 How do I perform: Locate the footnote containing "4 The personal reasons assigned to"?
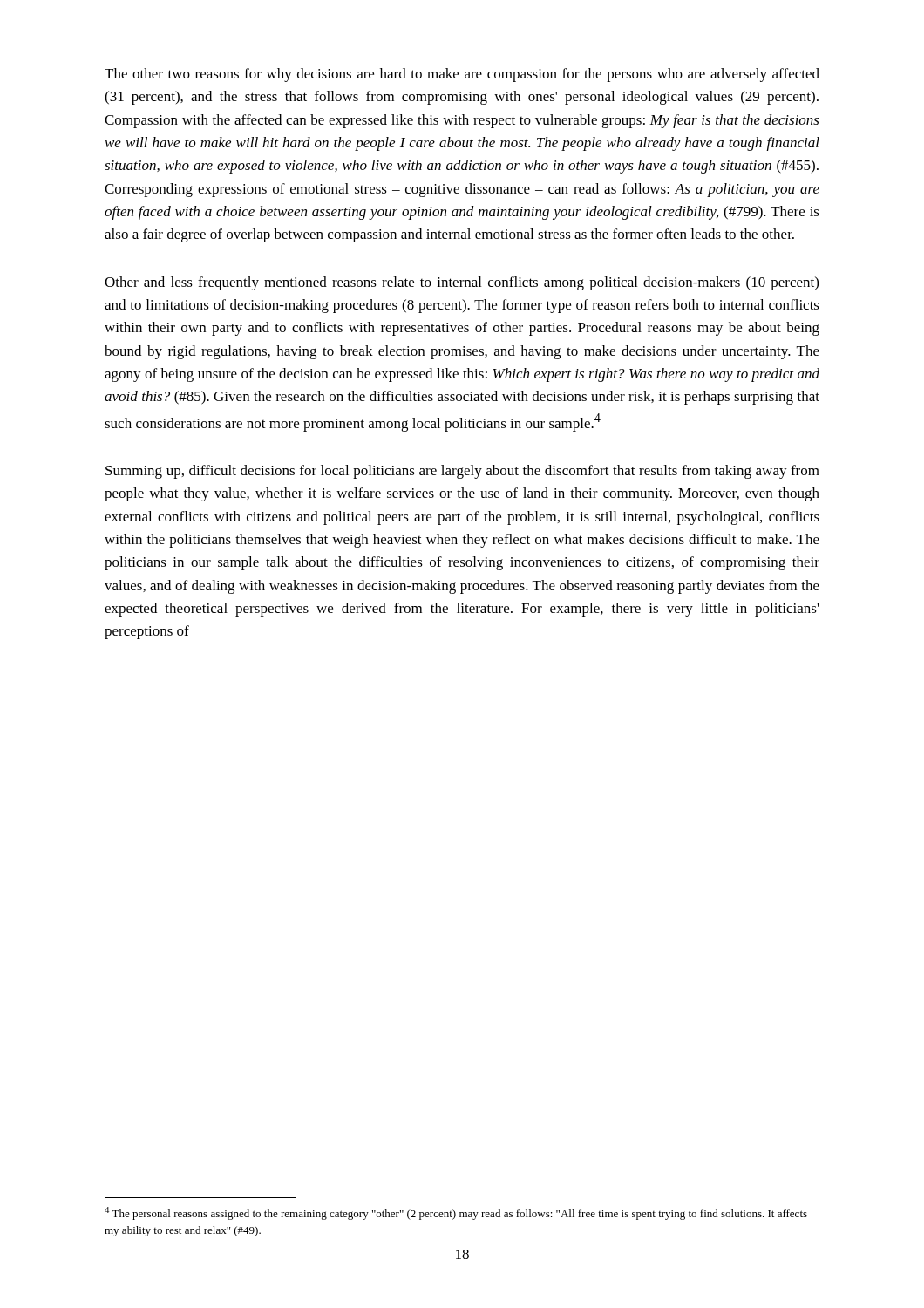click(456, 1220)
